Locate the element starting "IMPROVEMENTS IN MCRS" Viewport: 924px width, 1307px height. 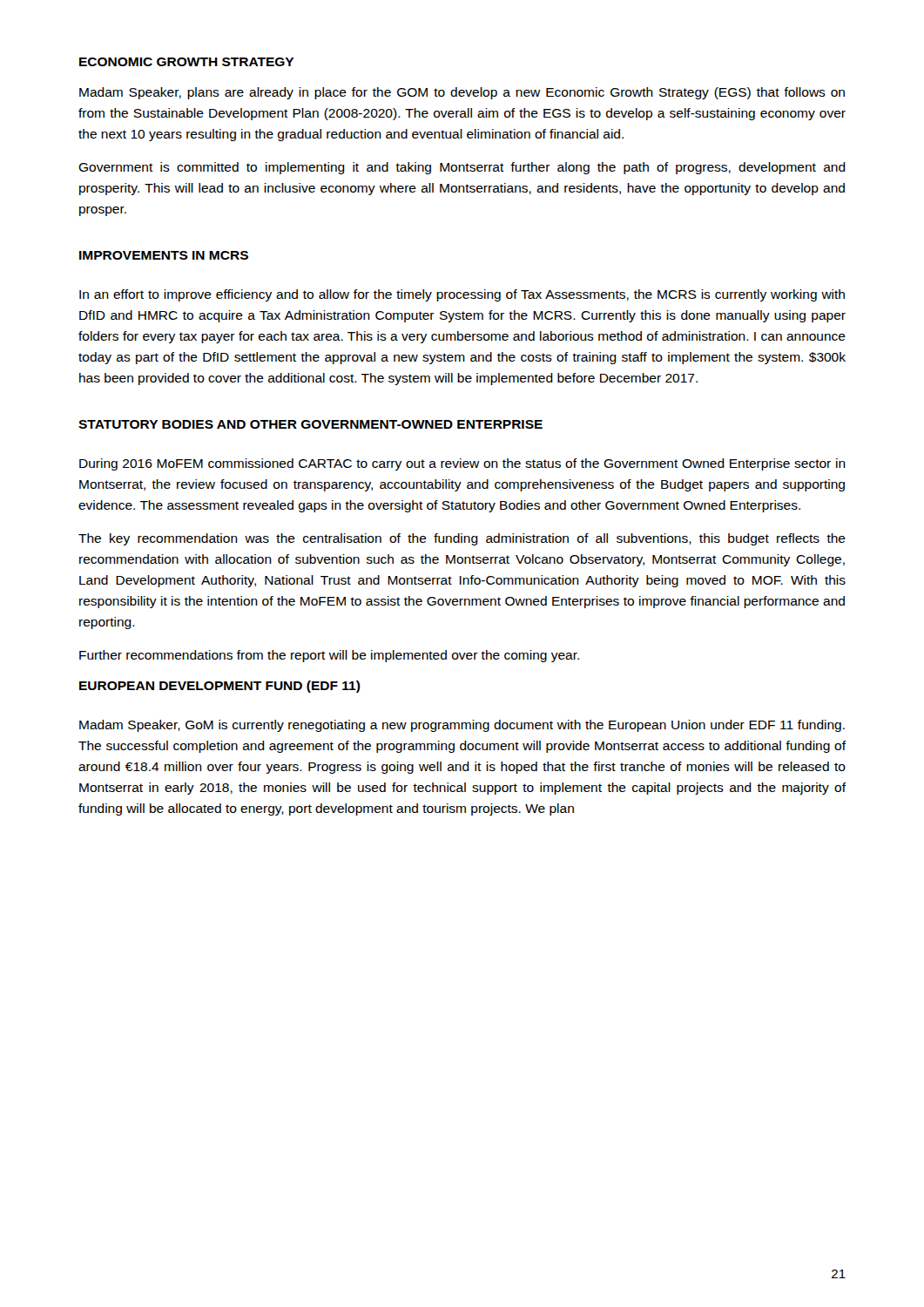tap(164, 255)
